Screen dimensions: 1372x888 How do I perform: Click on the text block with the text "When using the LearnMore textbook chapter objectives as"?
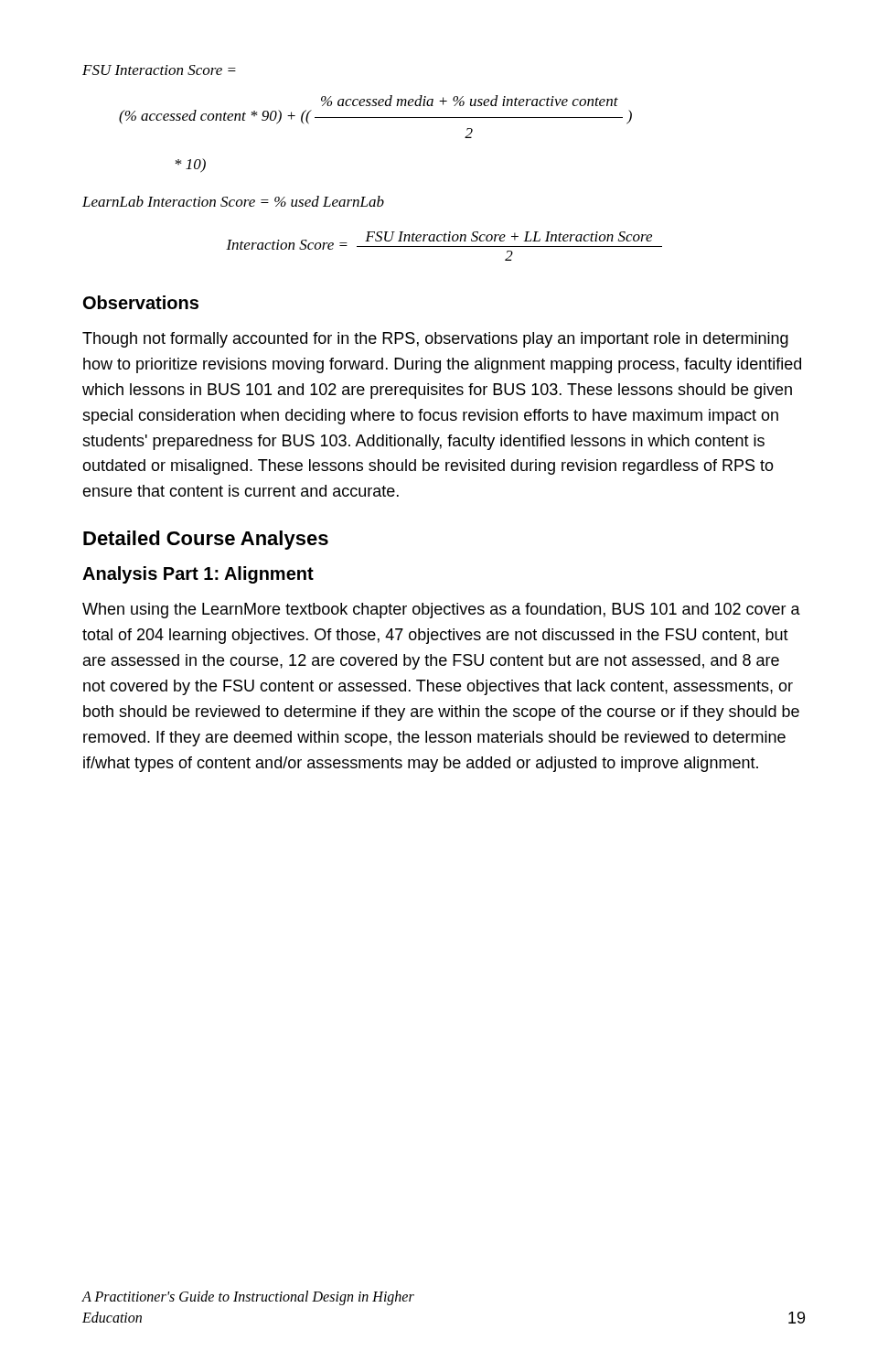pyautogui.click(x=441, y=686)
